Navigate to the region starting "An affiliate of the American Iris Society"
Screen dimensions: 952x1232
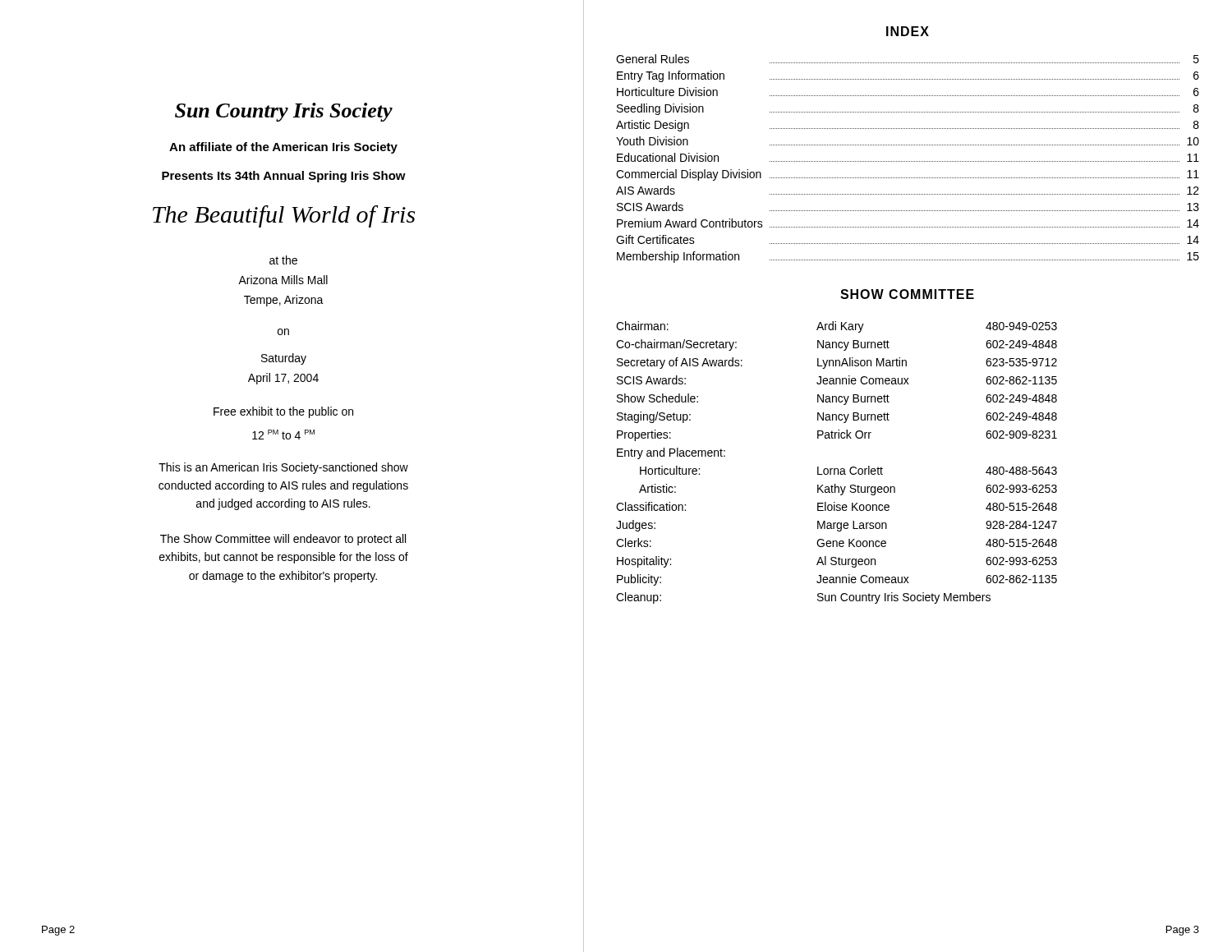tap(283, 147)
